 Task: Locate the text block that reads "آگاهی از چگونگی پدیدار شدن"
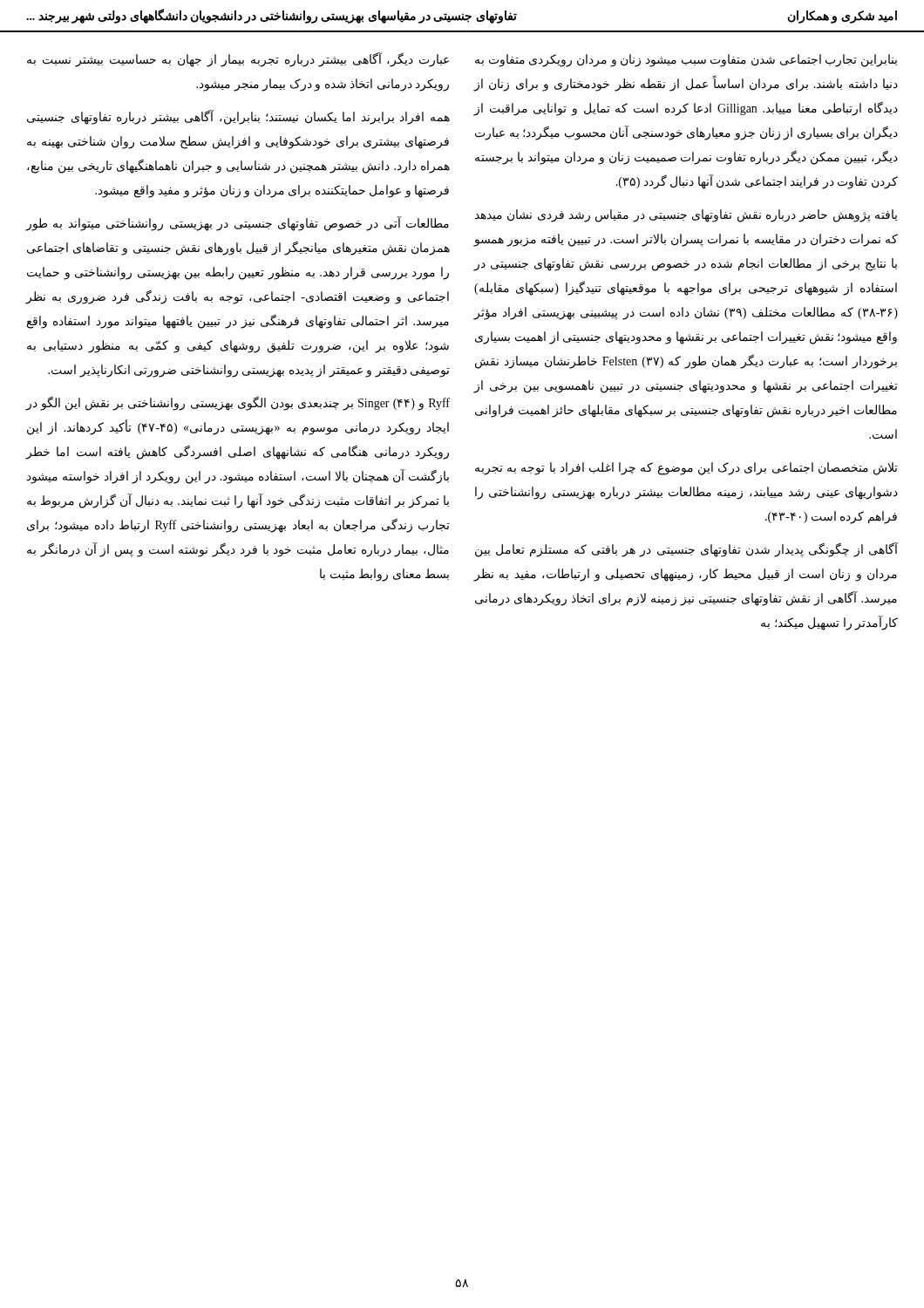coord(686,587)
